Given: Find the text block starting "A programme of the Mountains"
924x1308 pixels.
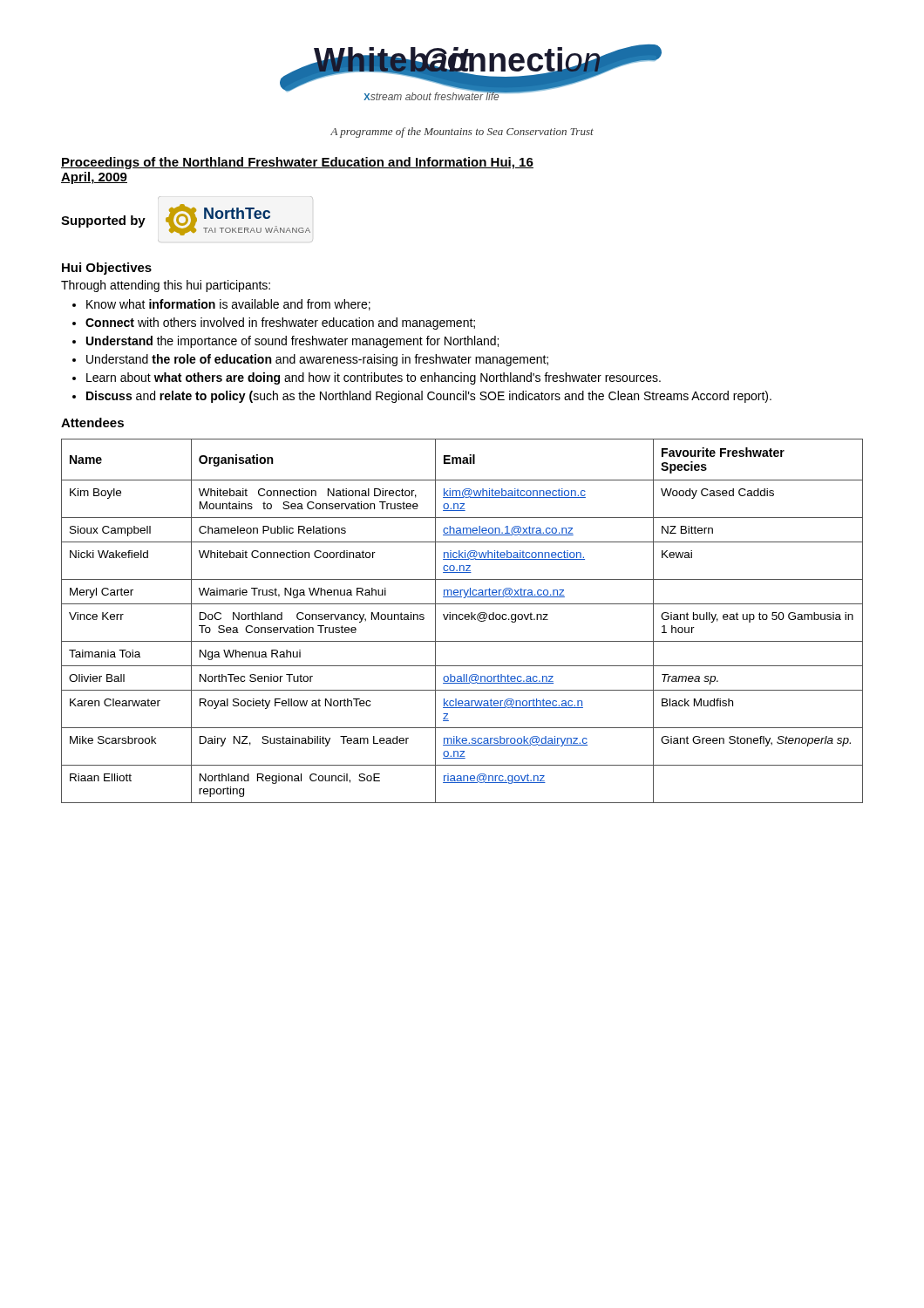Looking at the screenshot, I should coord(462,131).
